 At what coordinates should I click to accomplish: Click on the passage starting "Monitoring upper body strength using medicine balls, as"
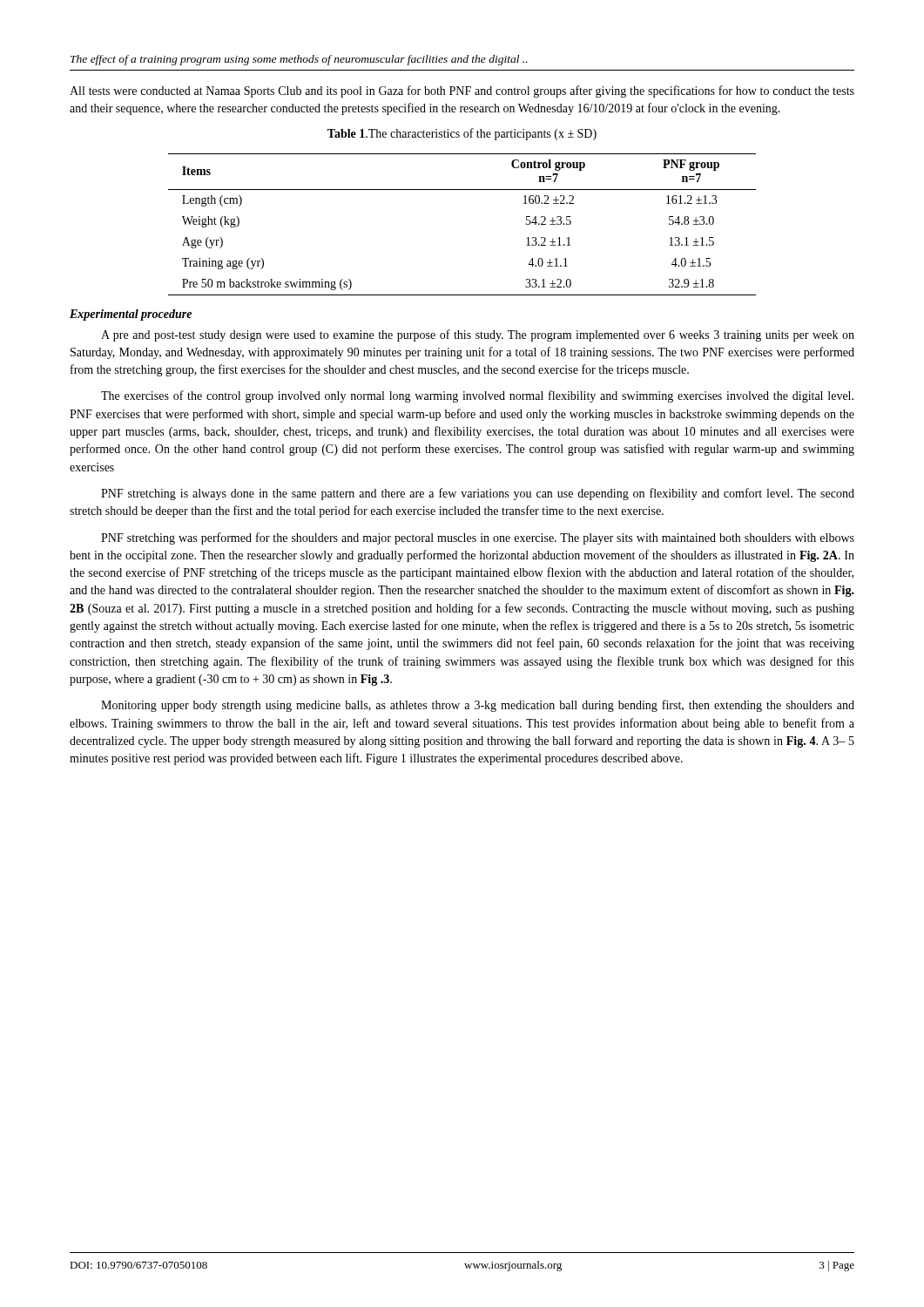tap(462, 732)
